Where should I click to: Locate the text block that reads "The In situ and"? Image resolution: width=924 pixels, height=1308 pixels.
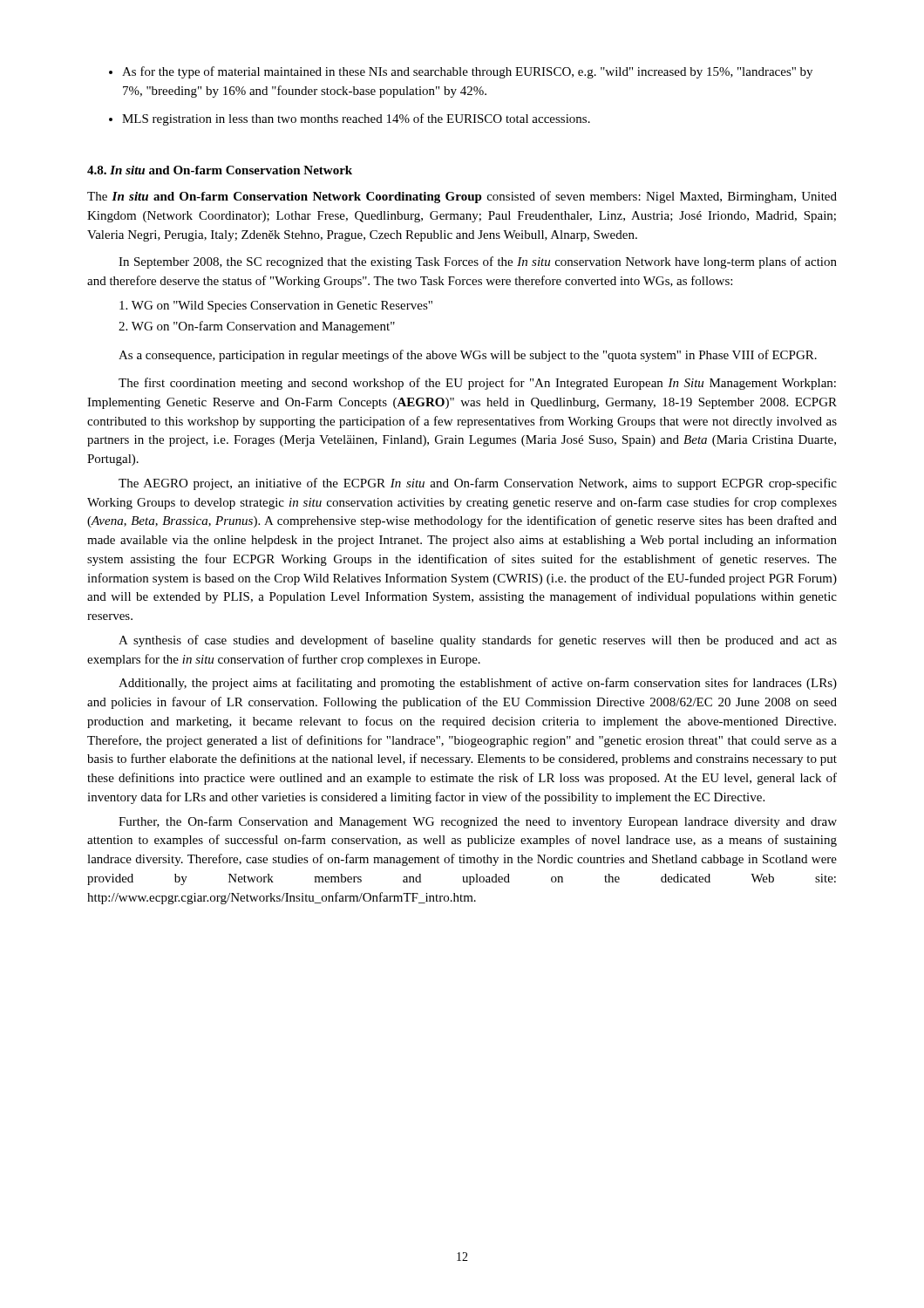pyautogui.click(x=462, y=215)
